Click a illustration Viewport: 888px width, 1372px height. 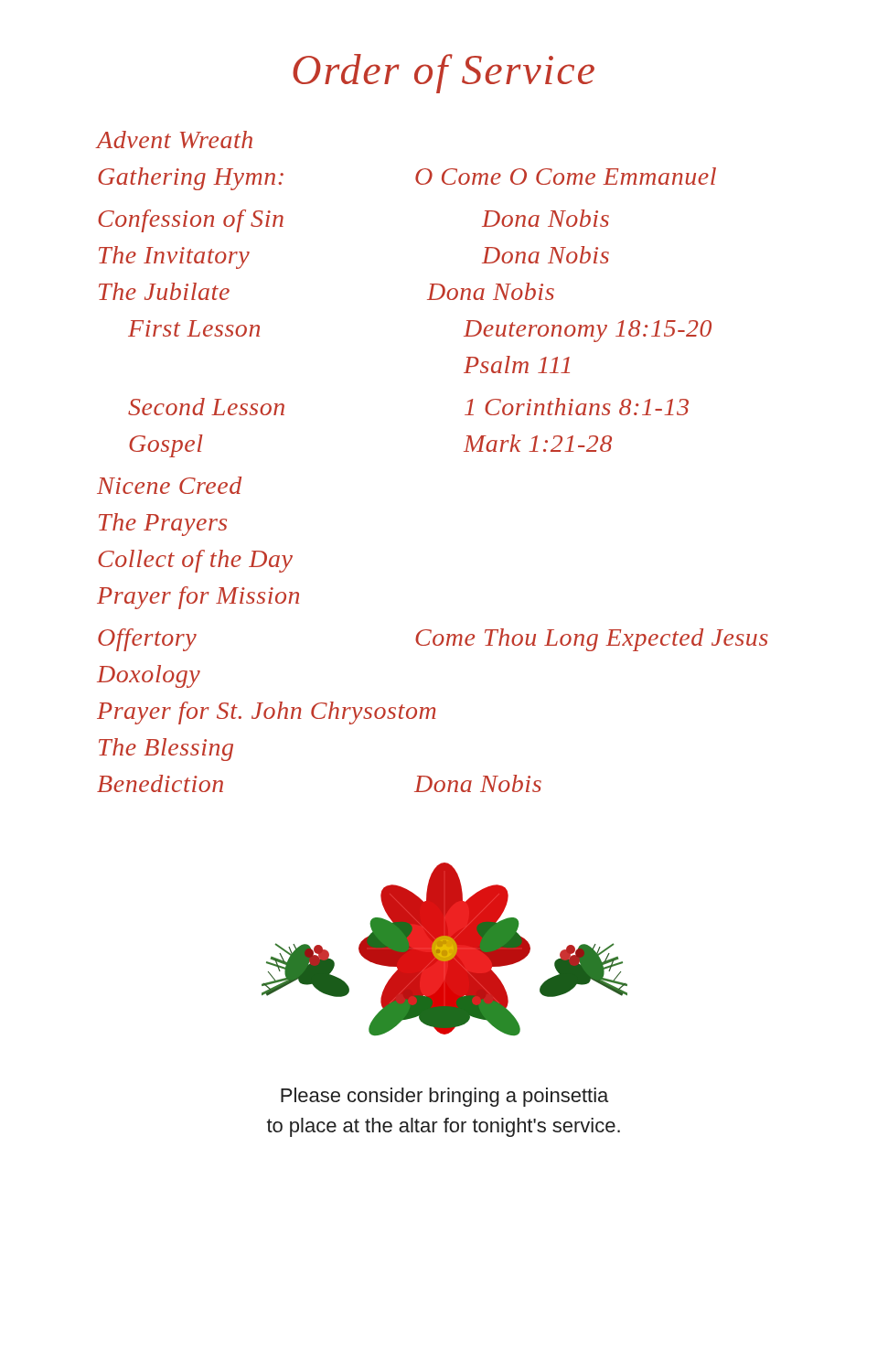tap(444, 950)
